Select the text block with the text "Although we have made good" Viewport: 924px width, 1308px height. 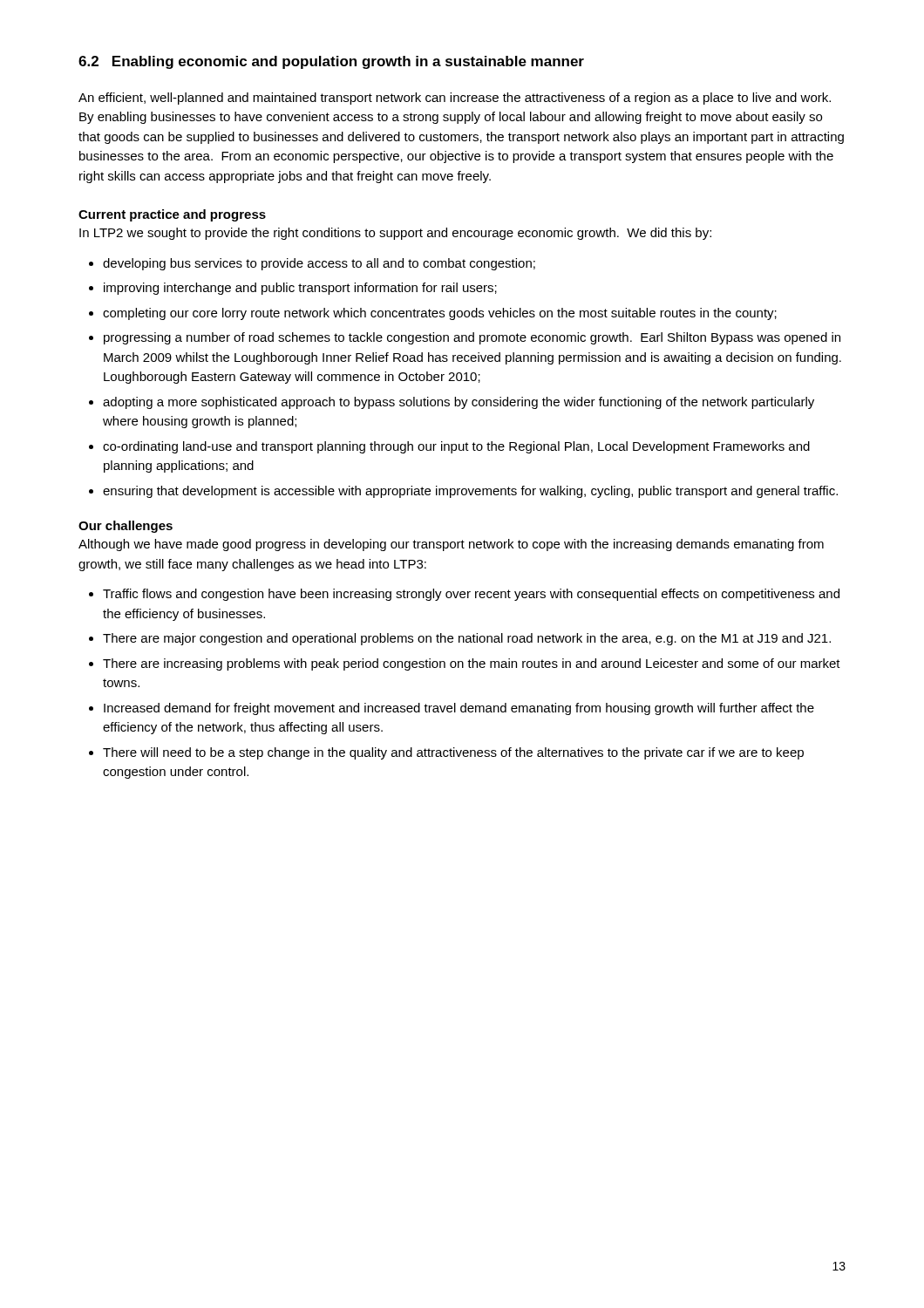tap(451, 554)
